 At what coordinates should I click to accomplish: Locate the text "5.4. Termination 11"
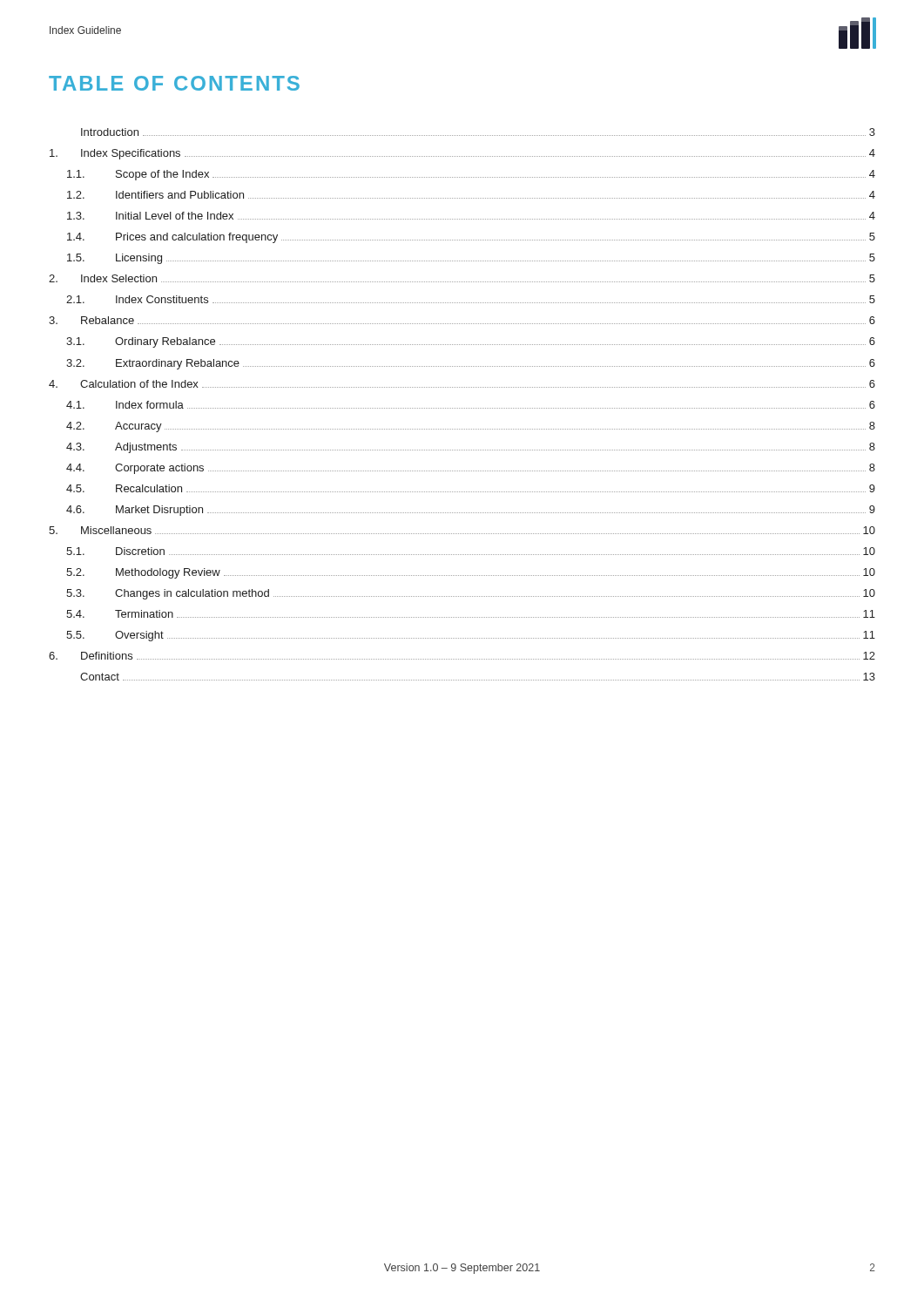click(462, 614)
